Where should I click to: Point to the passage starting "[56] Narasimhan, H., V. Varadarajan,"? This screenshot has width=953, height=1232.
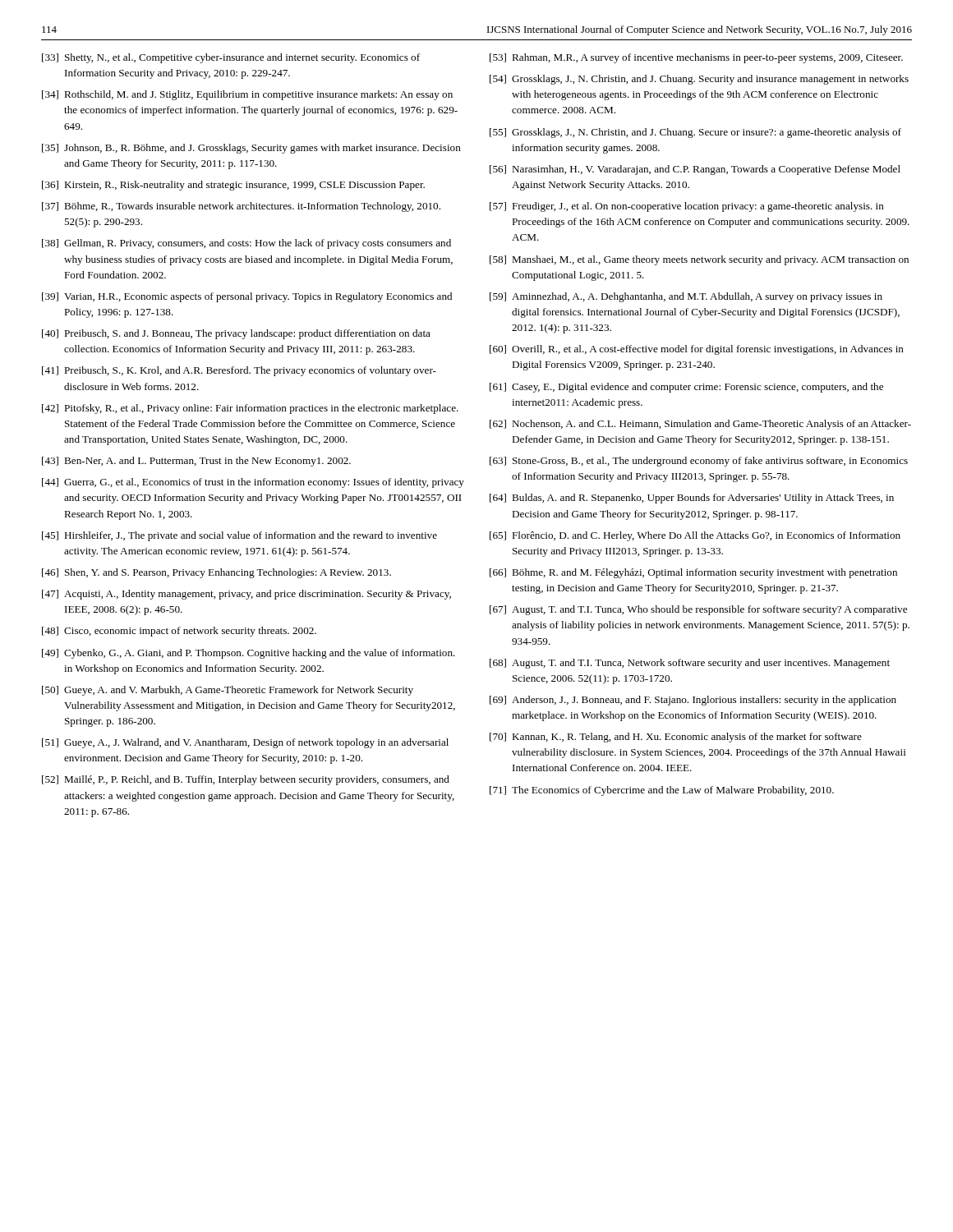tap(700, 177)
